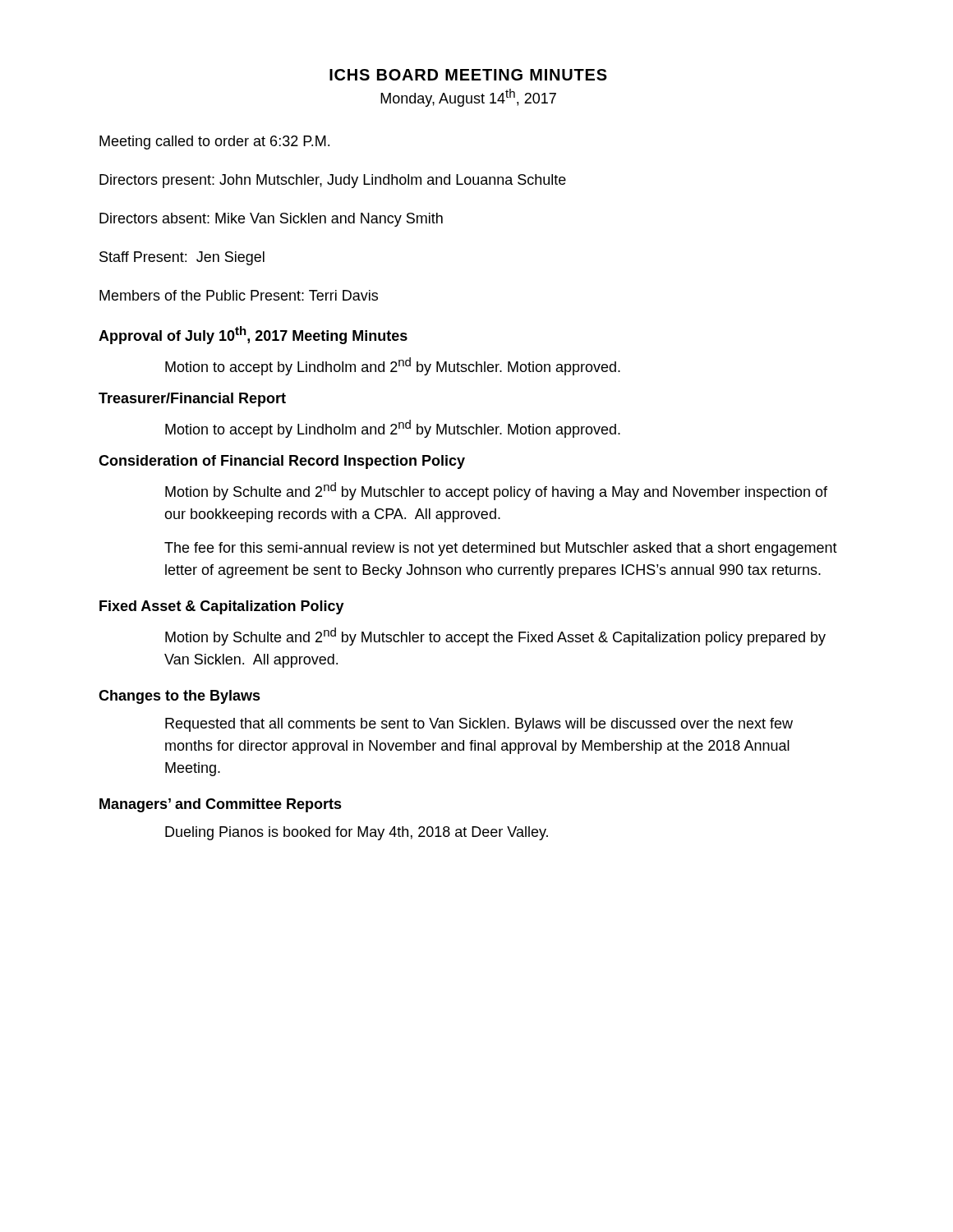This screenshot has height=1232, width=953.
Task: Find the text block that says "Dueling Pianos is booked for May 4th,"
Action: click(x=357, y=832)
